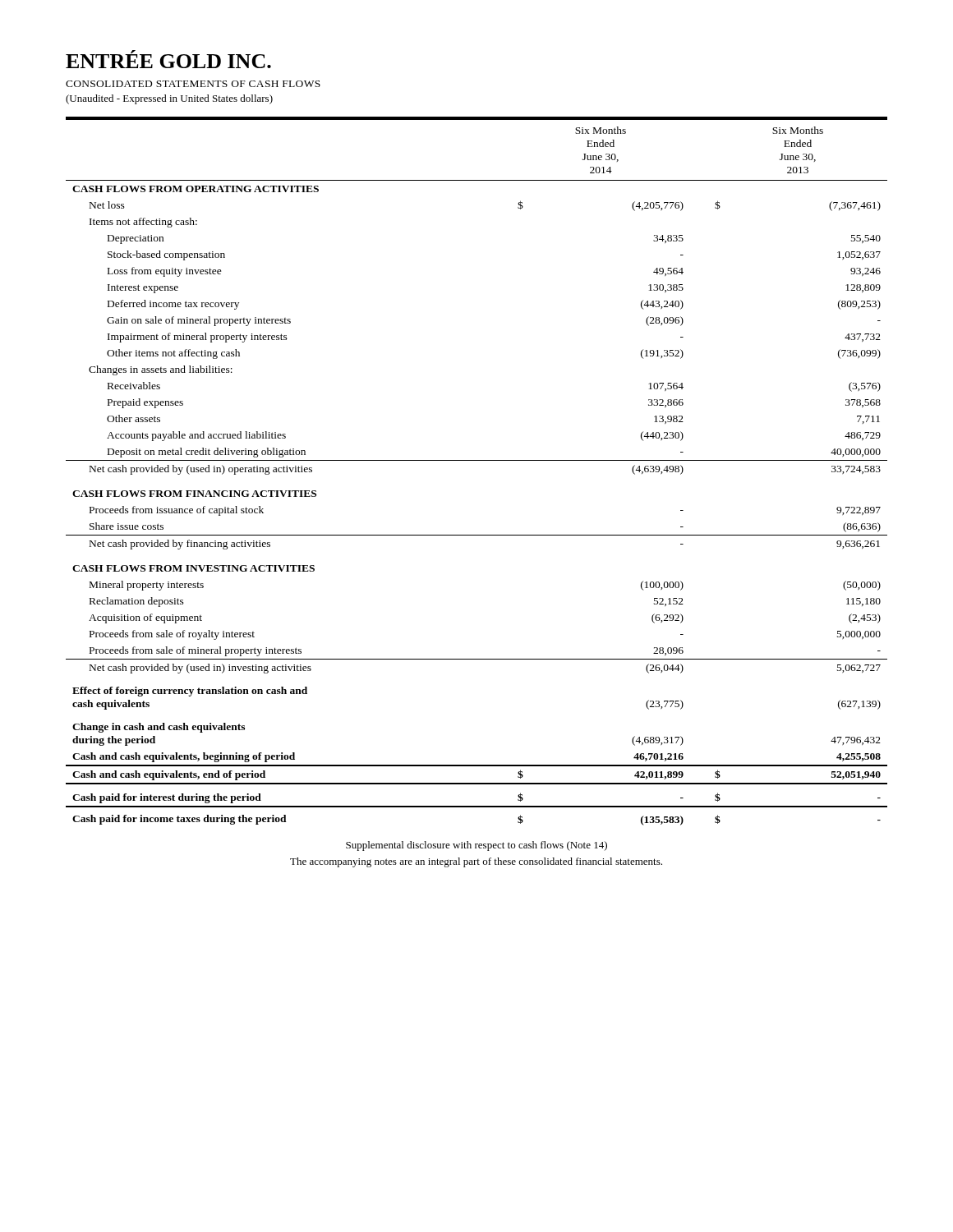Image resolution: width=953 pixels, height=1232 pixels.
Task: Locate the region starting "The accompanying notes are"
Action: coord(476,861)
